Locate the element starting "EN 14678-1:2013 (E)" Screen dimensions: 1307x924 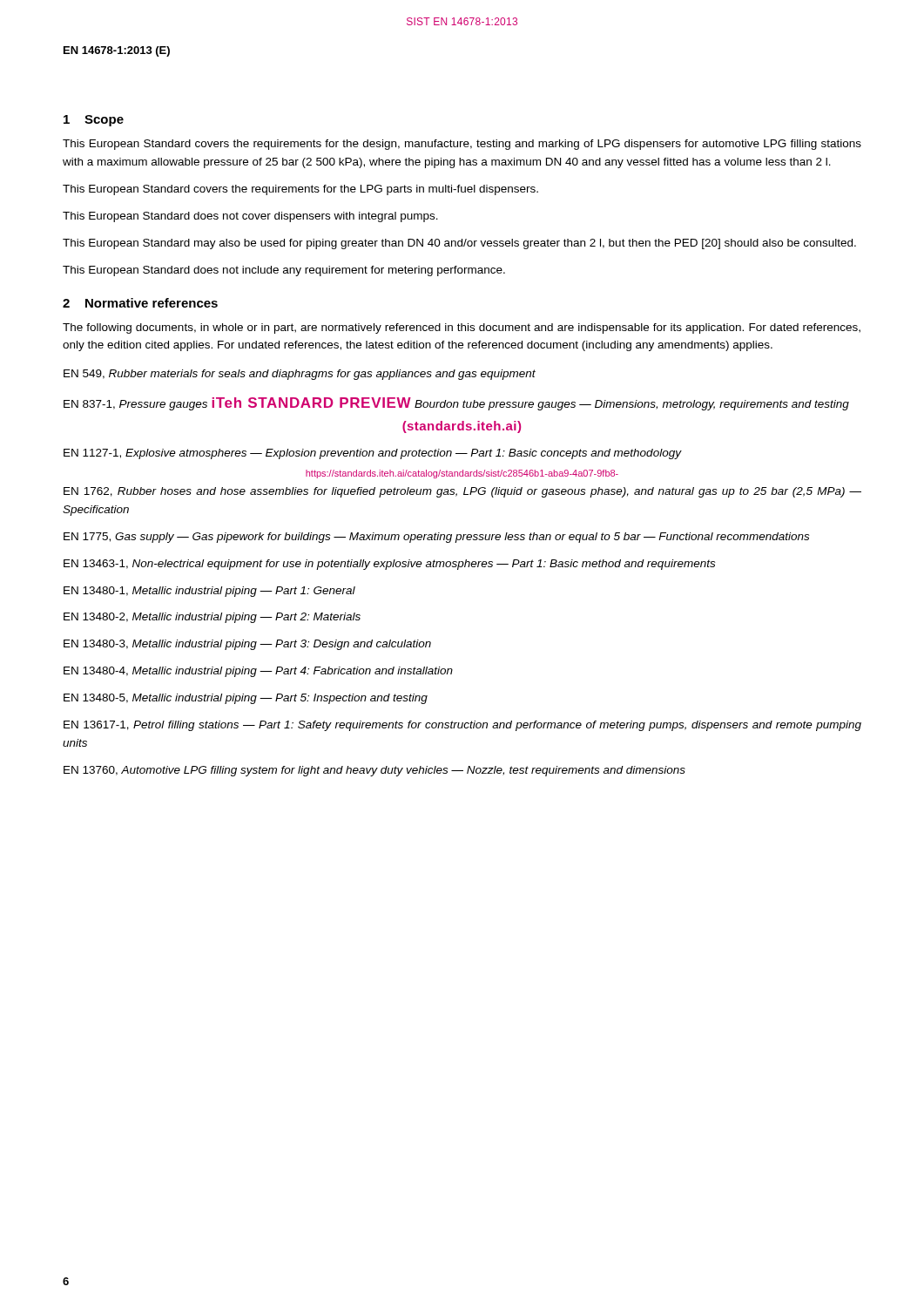pyautogui.click(x=117, y=50)
